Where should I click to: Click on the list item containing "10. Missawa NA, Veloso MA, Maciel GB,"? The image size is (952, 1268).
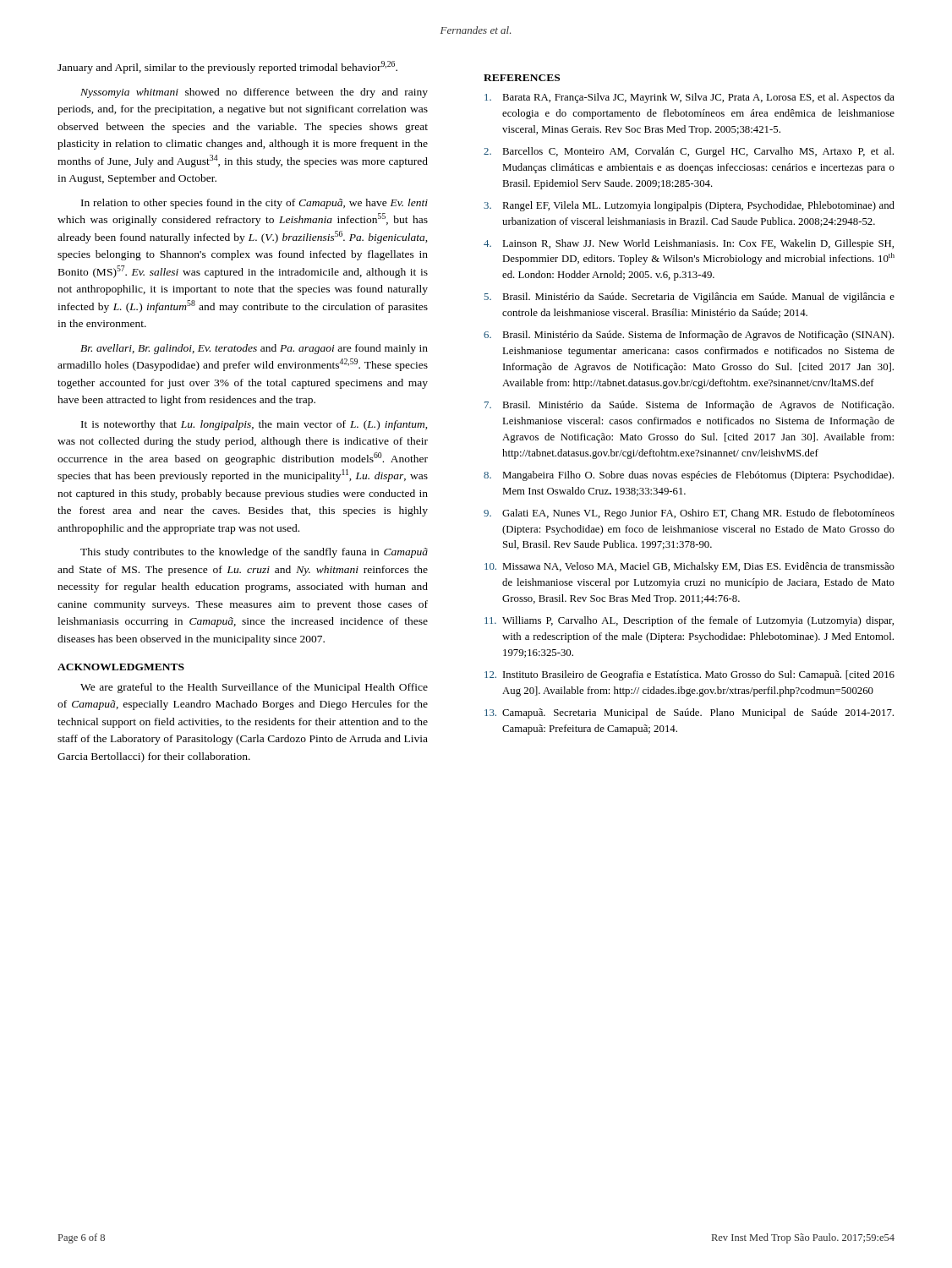click(689, 583)
